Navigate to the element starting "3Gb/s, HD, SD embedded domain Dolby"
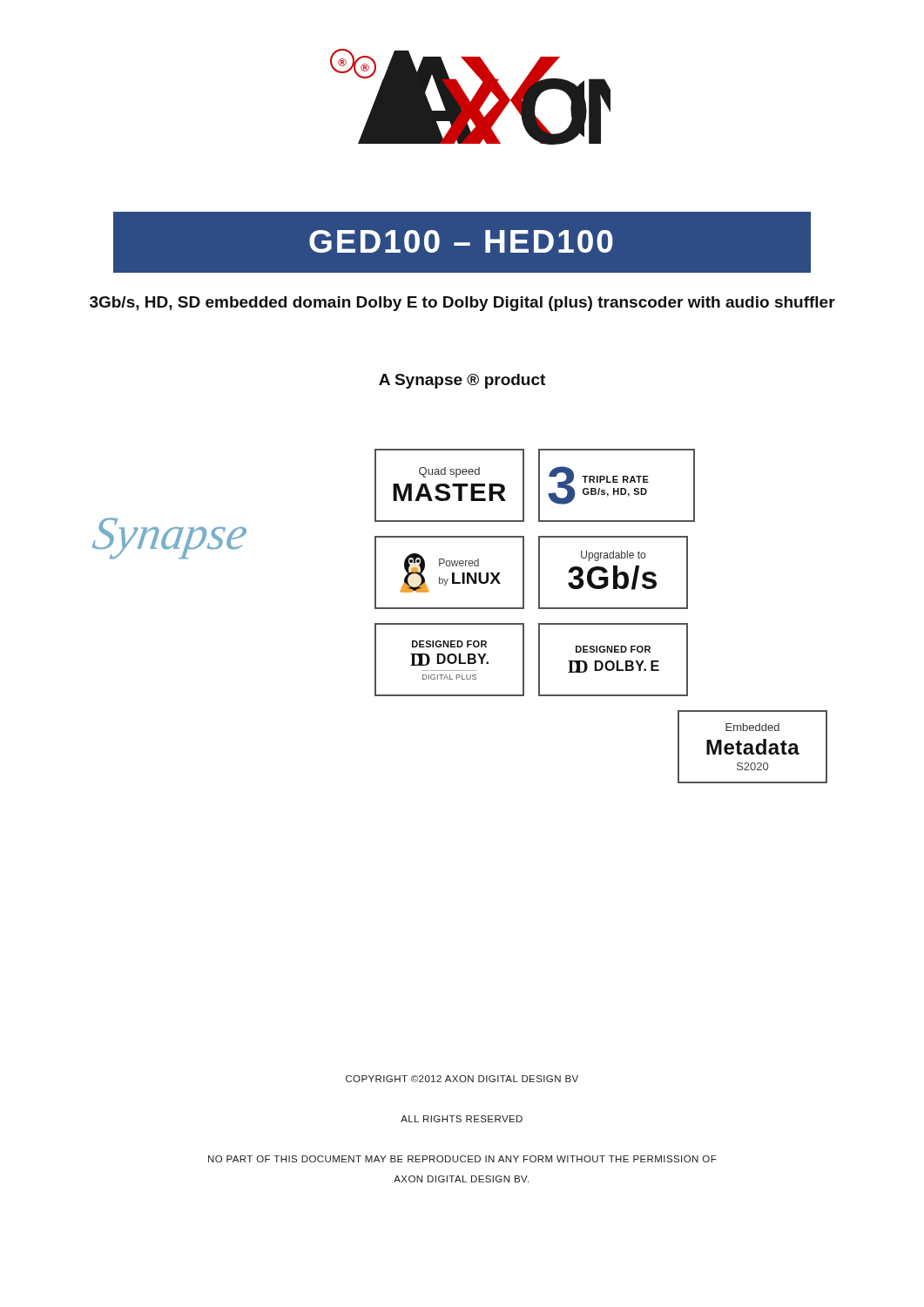Viewport: 924px width, 1307px height. [462, 302]
